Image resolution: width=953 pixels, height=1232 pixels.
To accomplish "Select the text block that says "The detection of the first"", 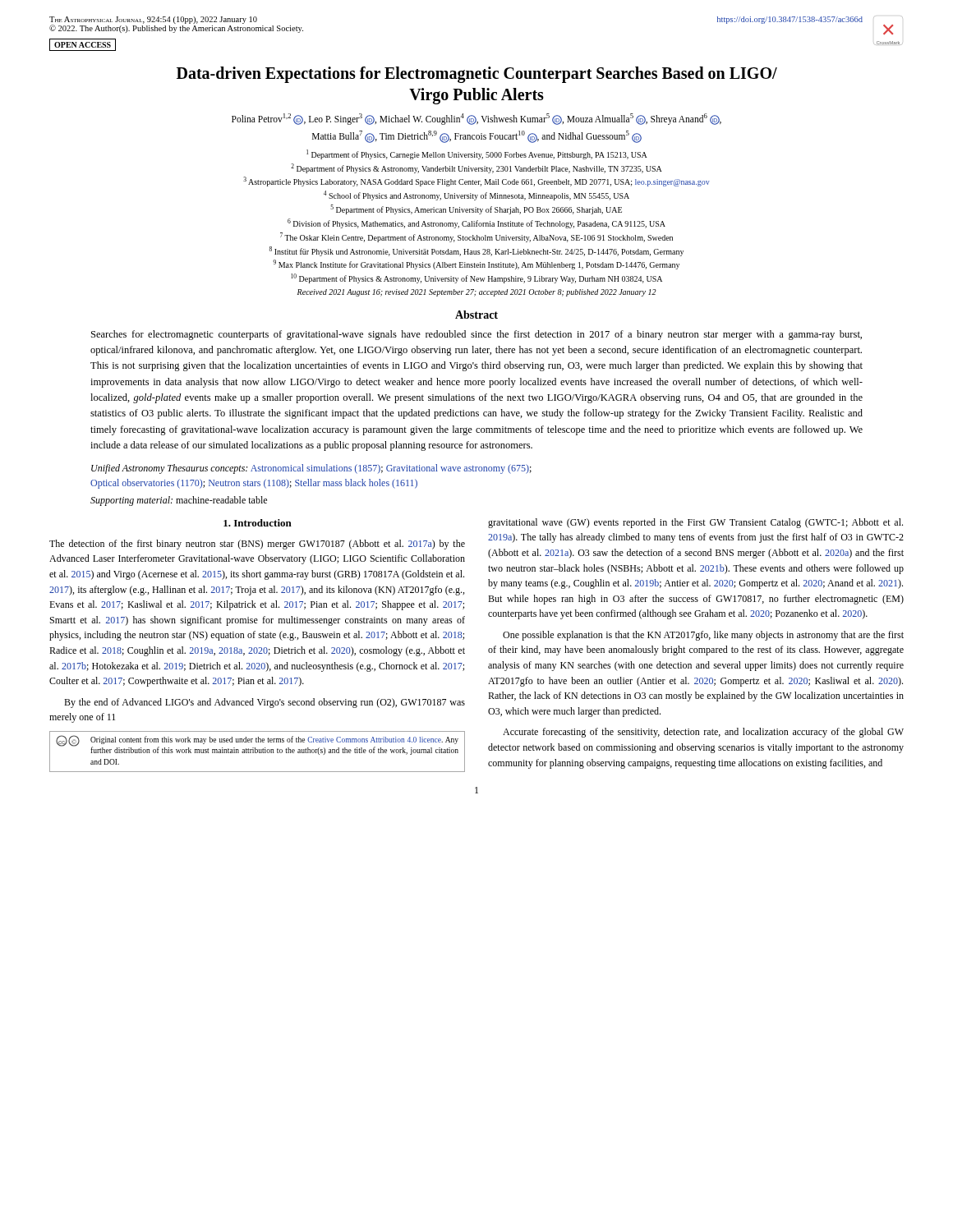I will click(x=257, y=631).
